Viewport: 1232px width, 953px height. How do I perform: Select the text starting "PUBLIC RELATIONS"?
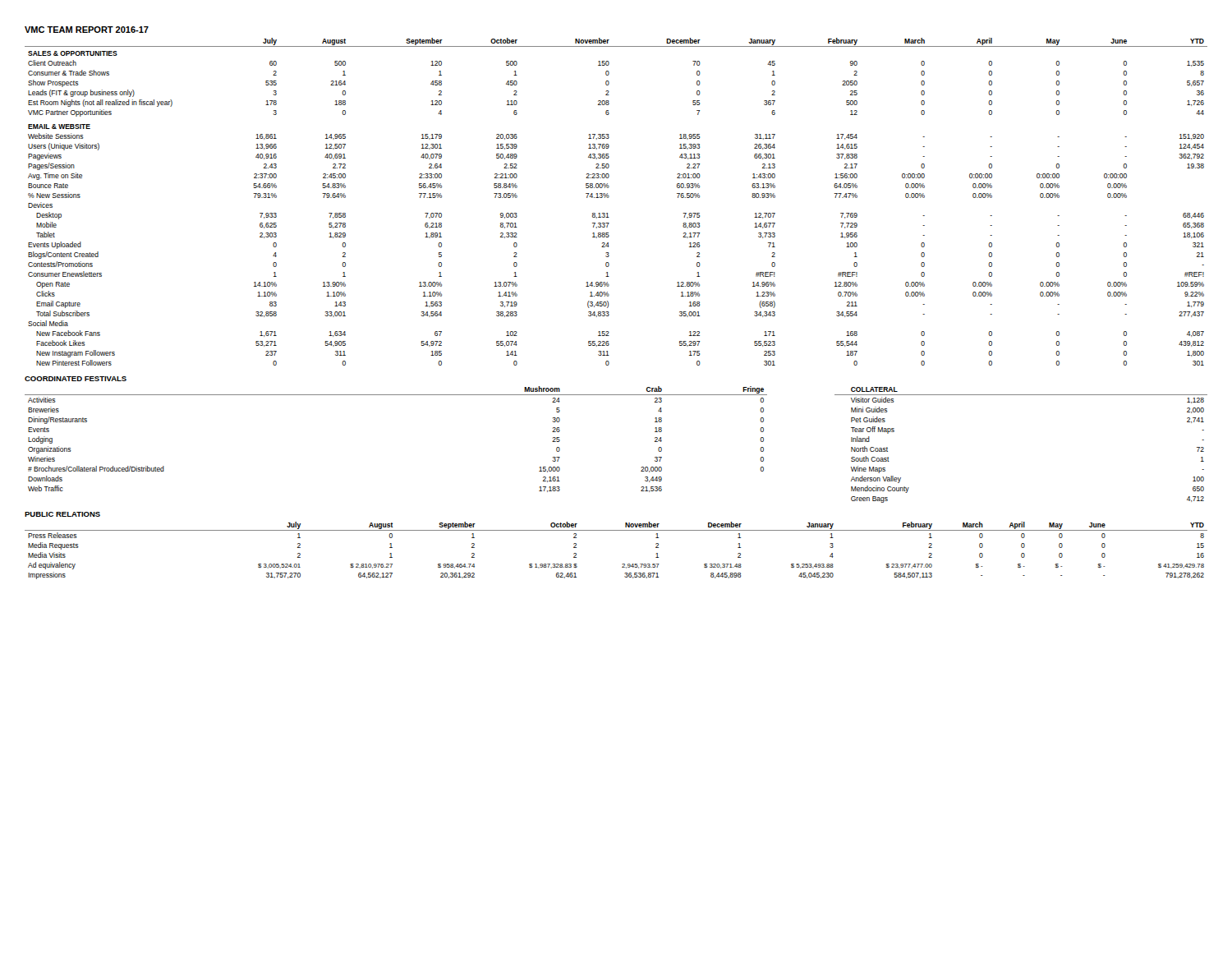[63, 514]
